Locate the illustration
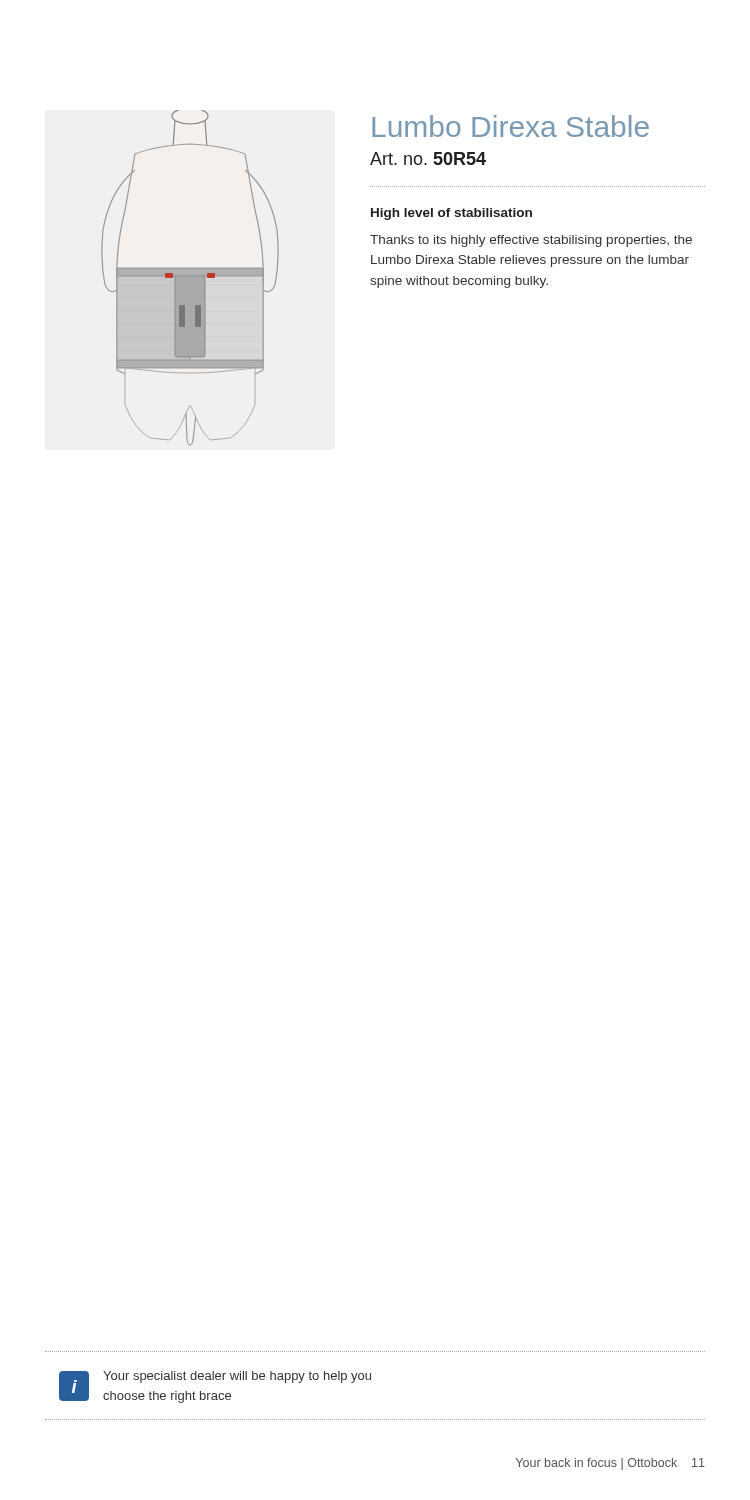750x1500 pixels. coord(190,280)
